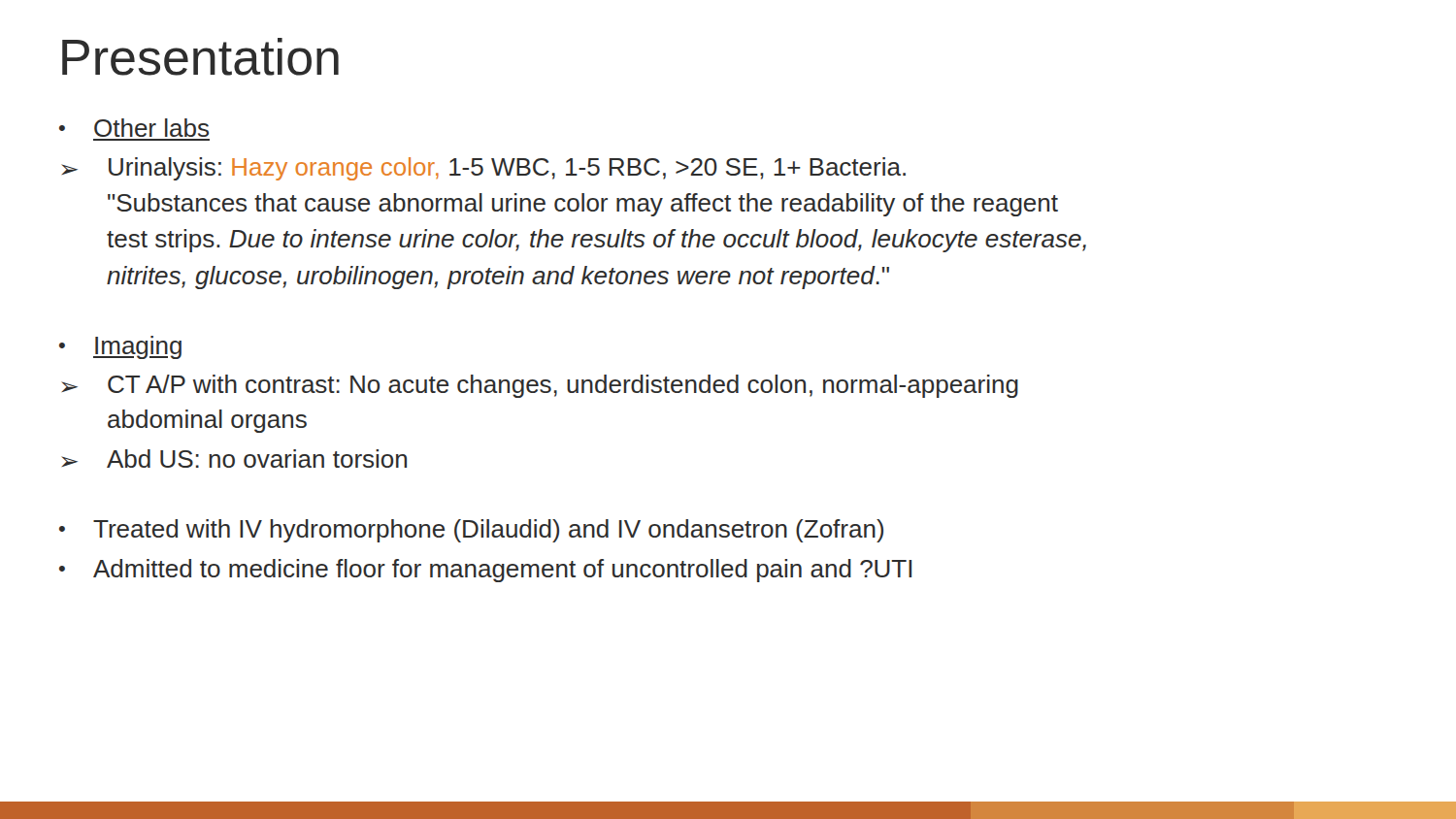This screenshot has width=1456, height=819.
Task: Find the block on this page that starts "➢ CT A/P with contrast: No"
Action: tap(728, 402)
